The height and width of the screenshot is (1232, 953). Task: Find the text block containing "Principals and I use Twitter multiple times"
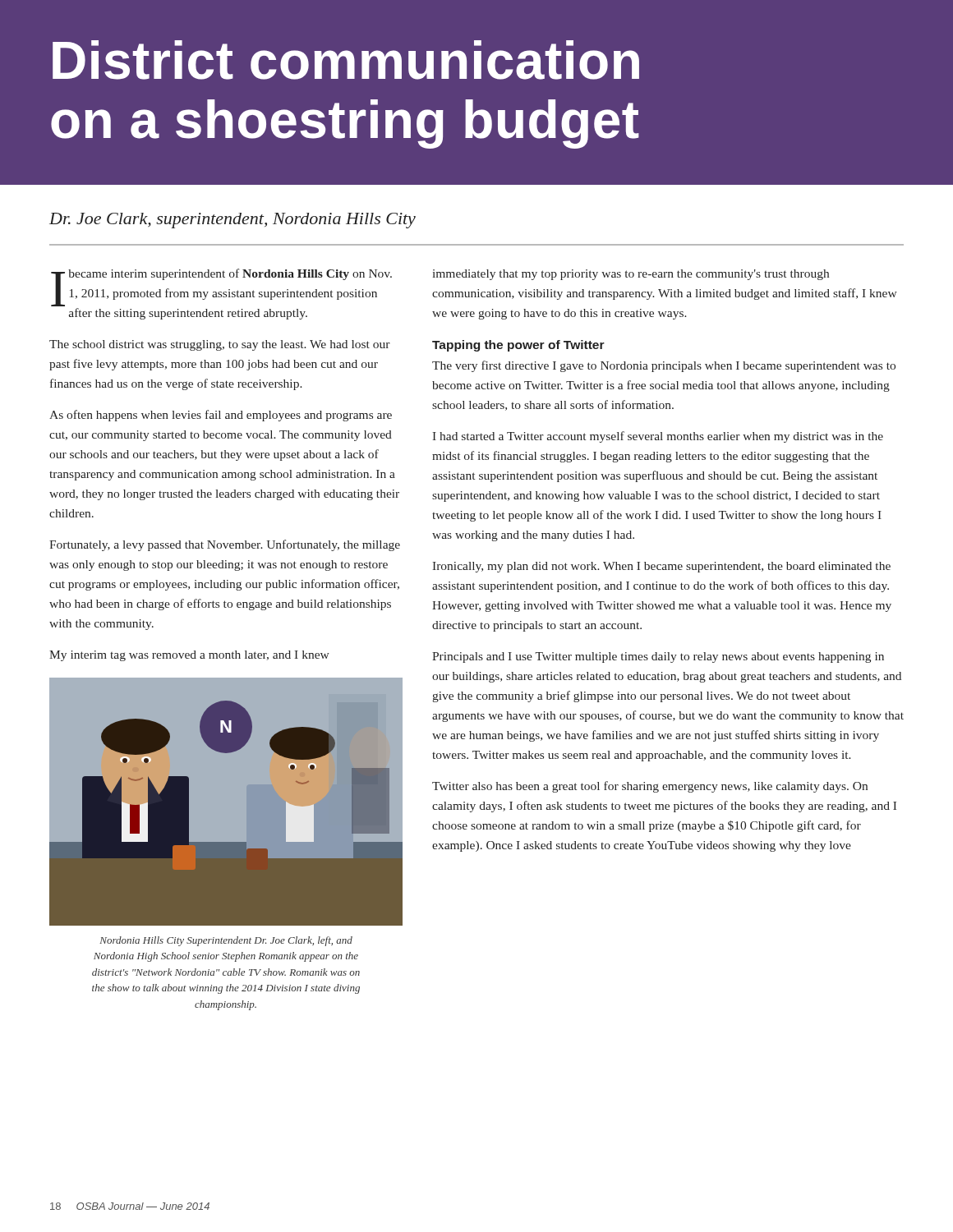(668, 705)
